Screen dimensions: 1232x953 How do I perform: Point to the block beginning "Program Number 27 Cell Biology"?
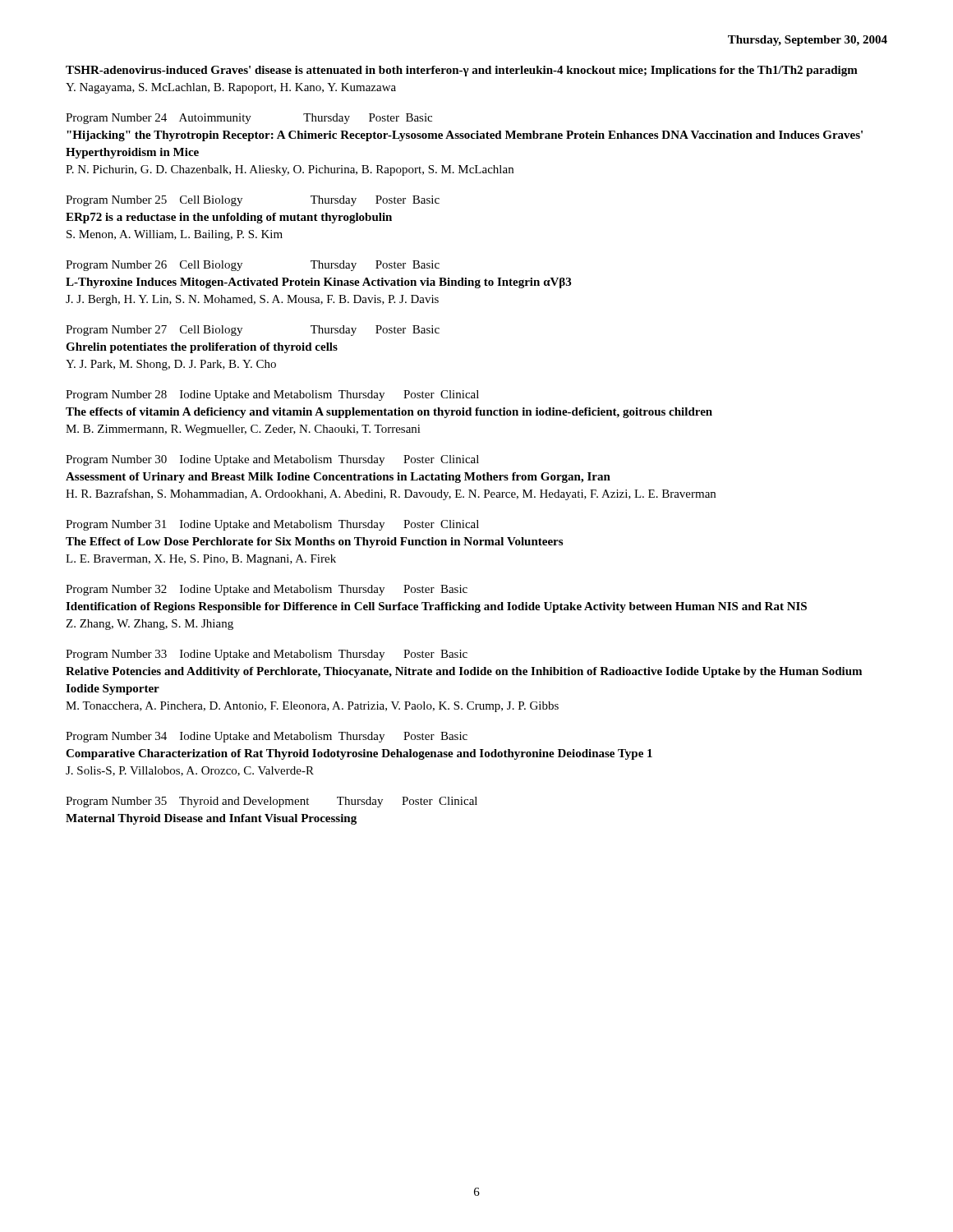point(253,348)
